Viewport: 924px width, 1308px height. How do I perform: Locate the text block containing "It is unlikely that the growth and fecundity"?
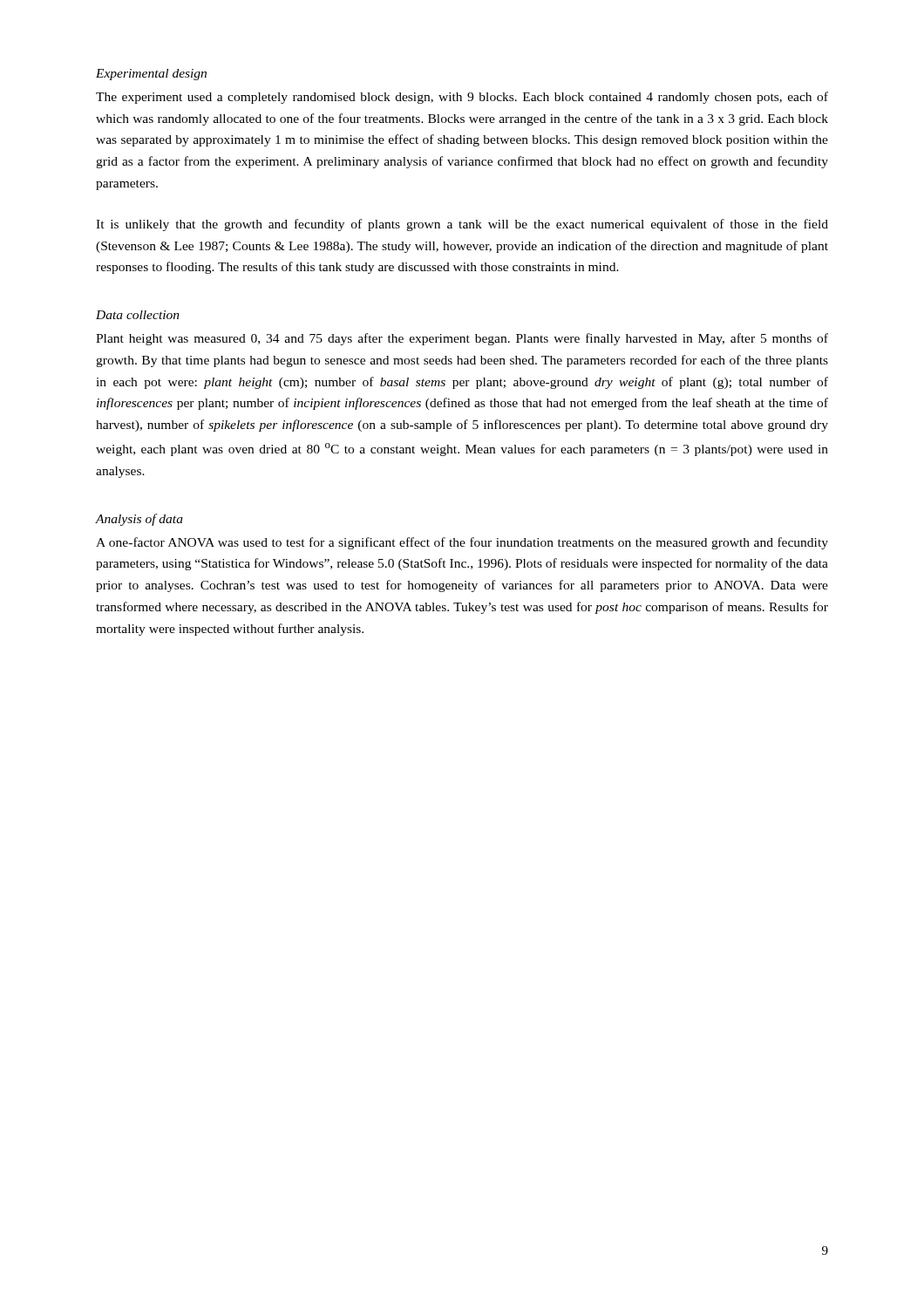pyautogui.click(x=462, y=245)
